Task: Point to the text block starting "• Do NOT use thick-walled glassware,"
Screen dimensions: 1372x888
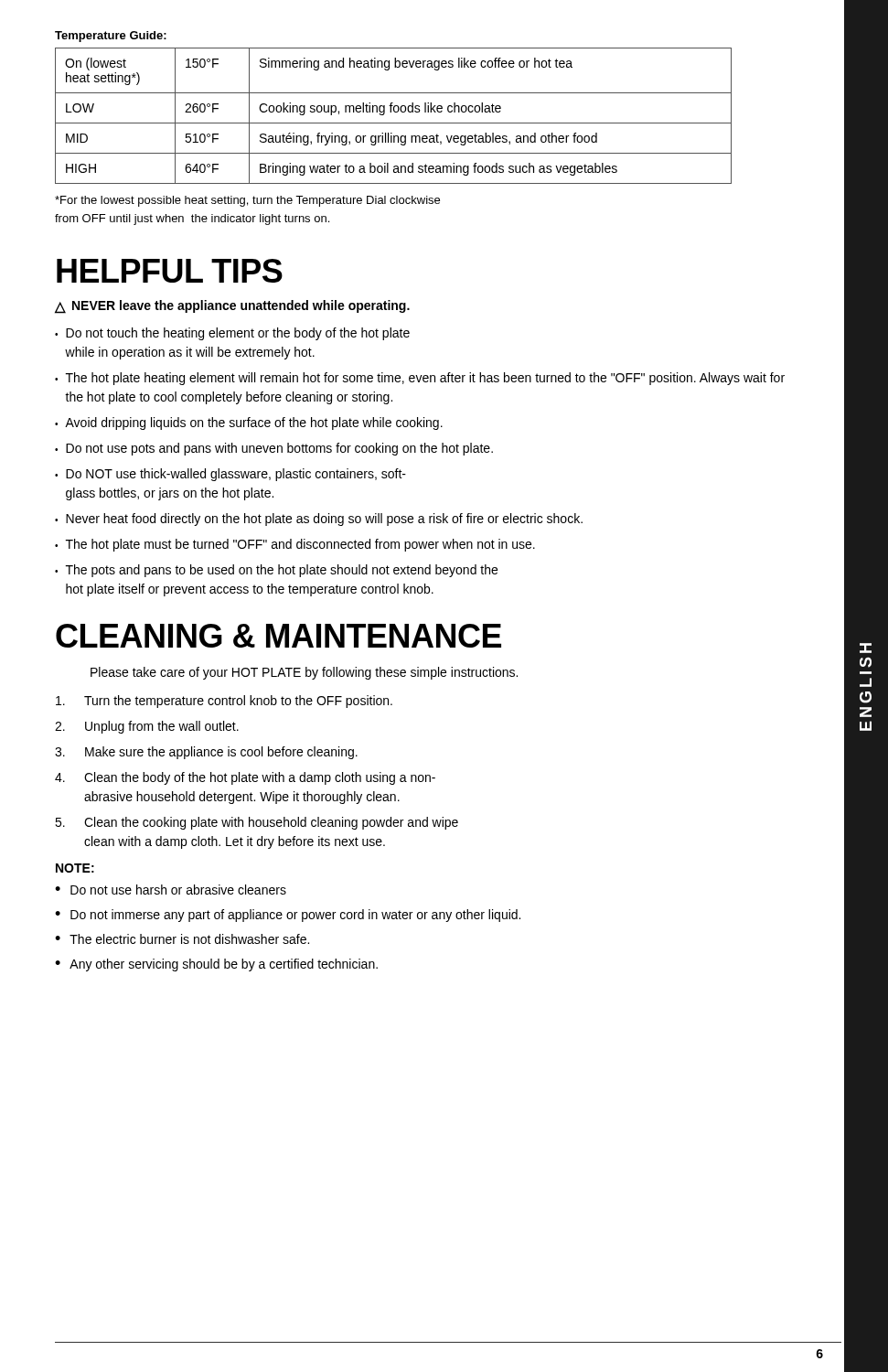Action: pos(230,475)
